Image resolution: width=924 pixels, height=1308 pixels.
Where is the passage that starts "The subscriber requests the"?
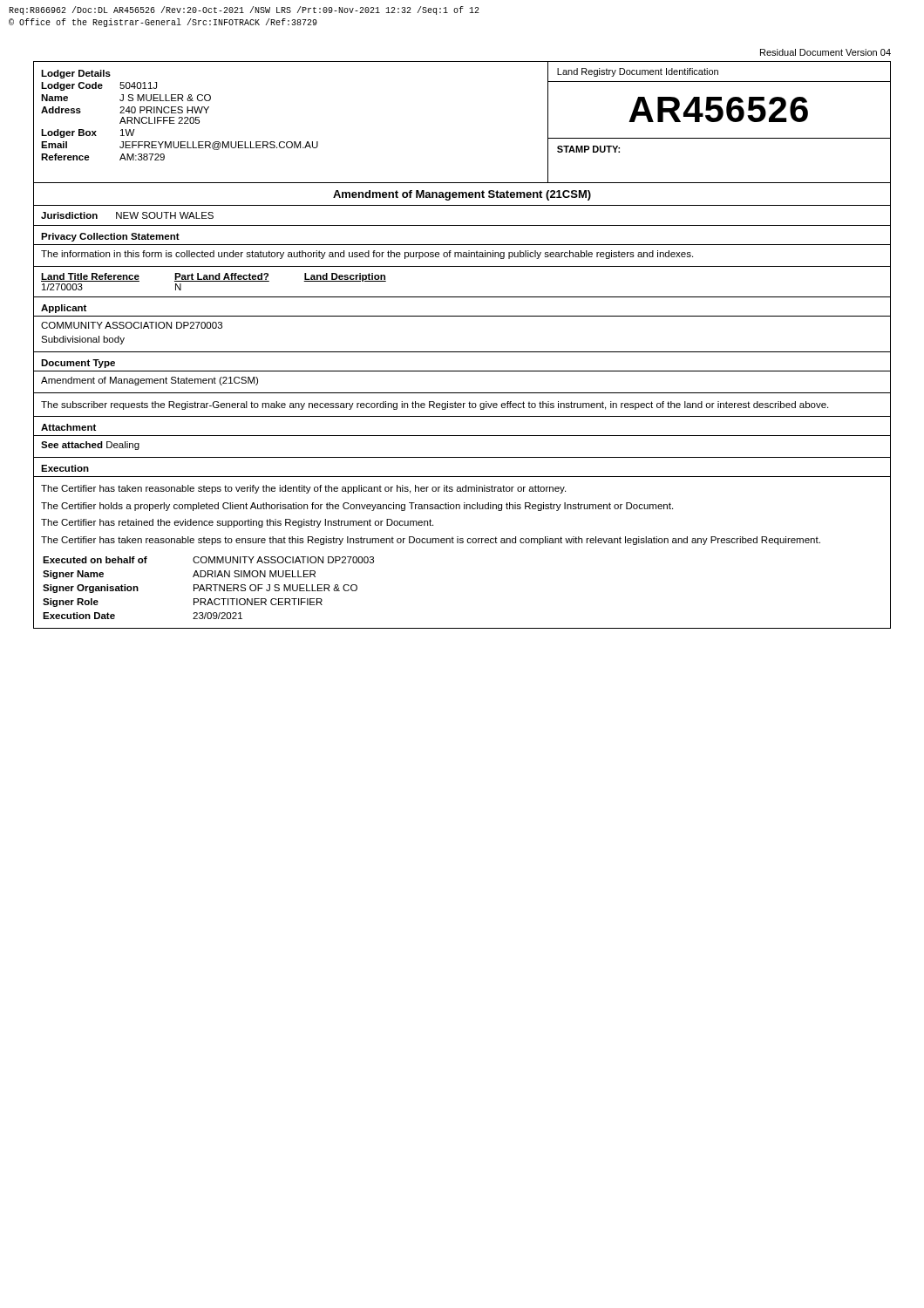tap(462, 405)
